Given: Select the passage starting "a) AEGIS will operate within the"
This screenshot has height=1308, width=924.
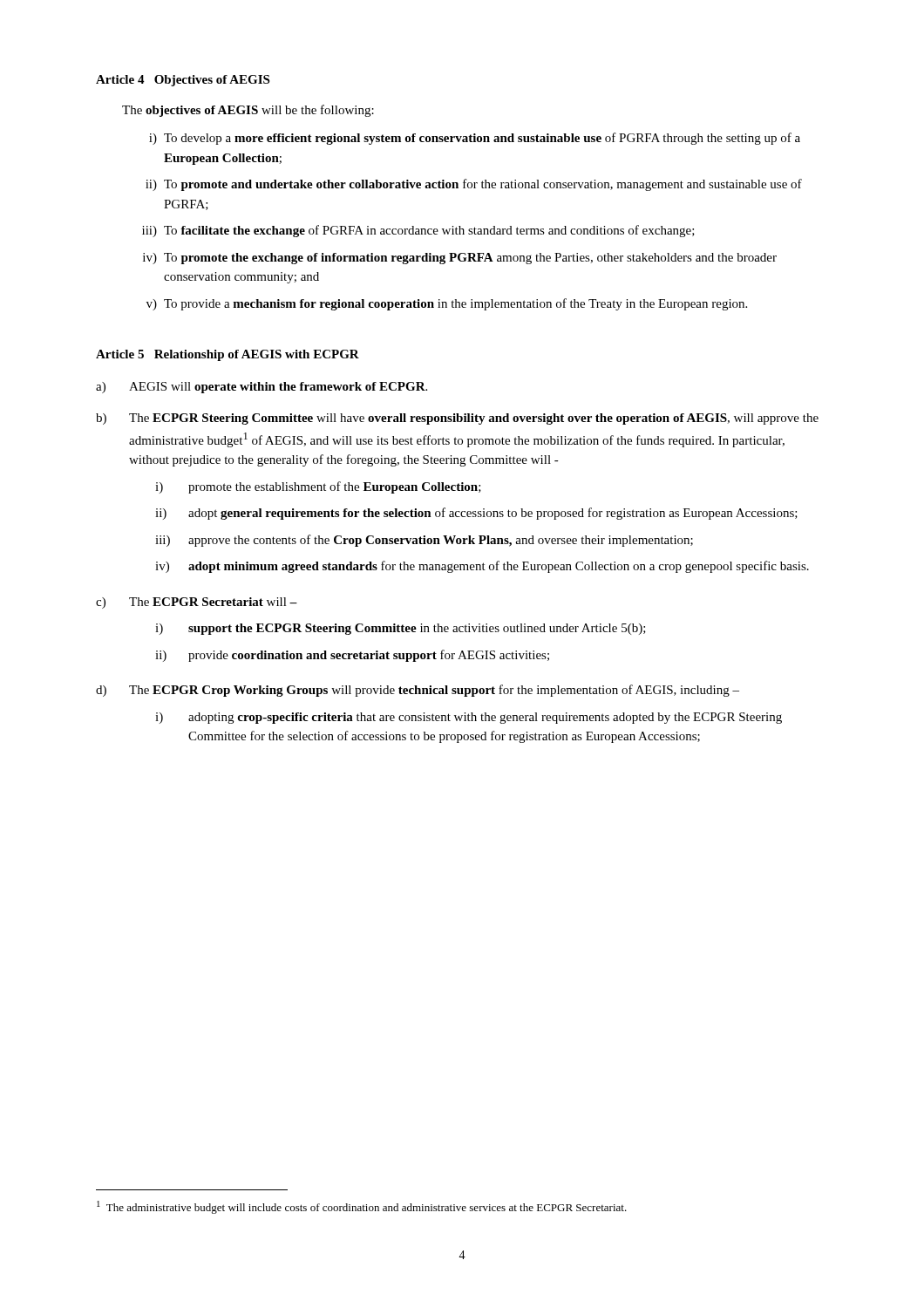Looking at the screenshot, I should point(262,388).
